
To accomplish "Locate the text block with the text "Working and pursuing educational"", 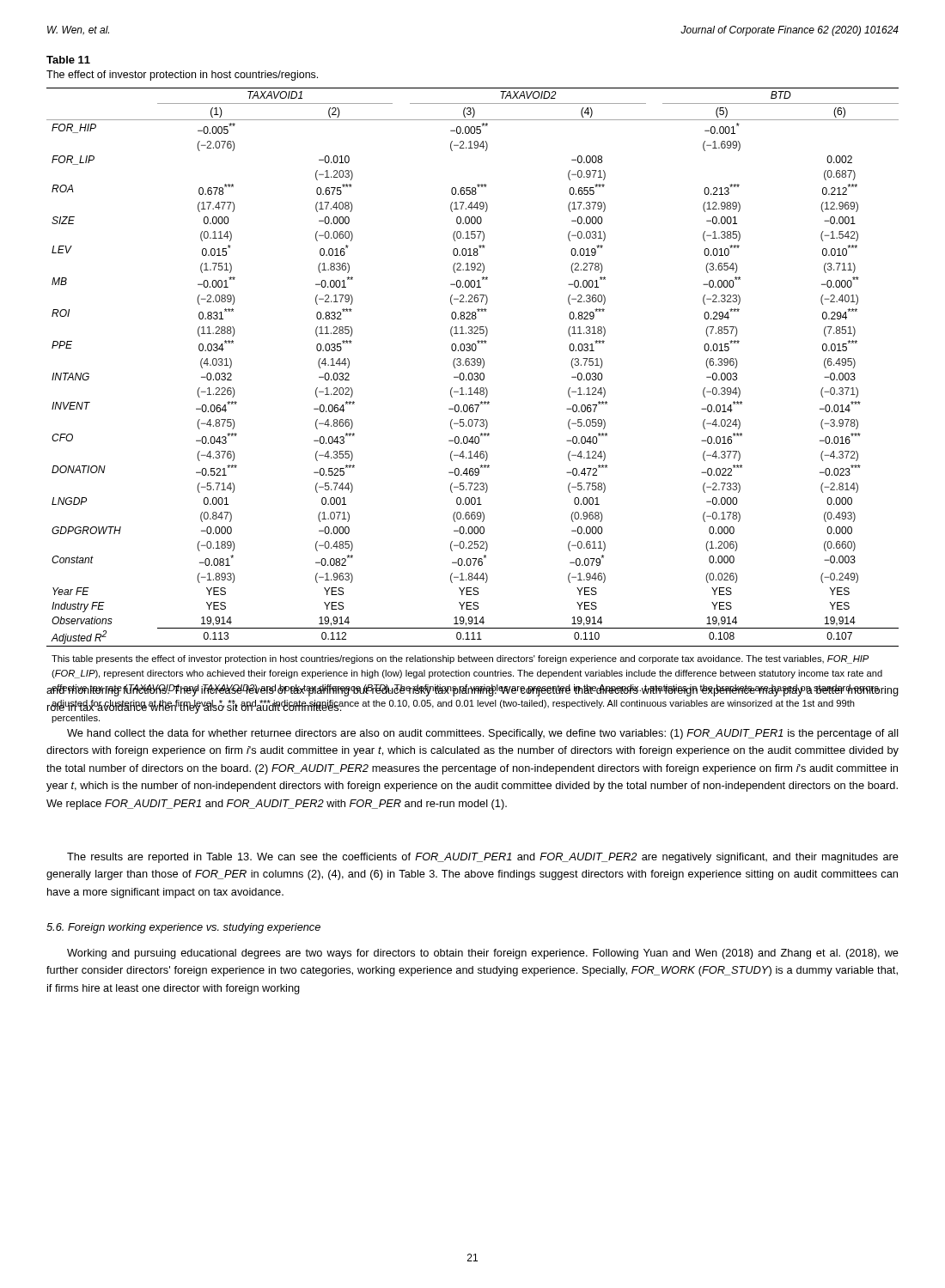I will [x=472, y=971].
